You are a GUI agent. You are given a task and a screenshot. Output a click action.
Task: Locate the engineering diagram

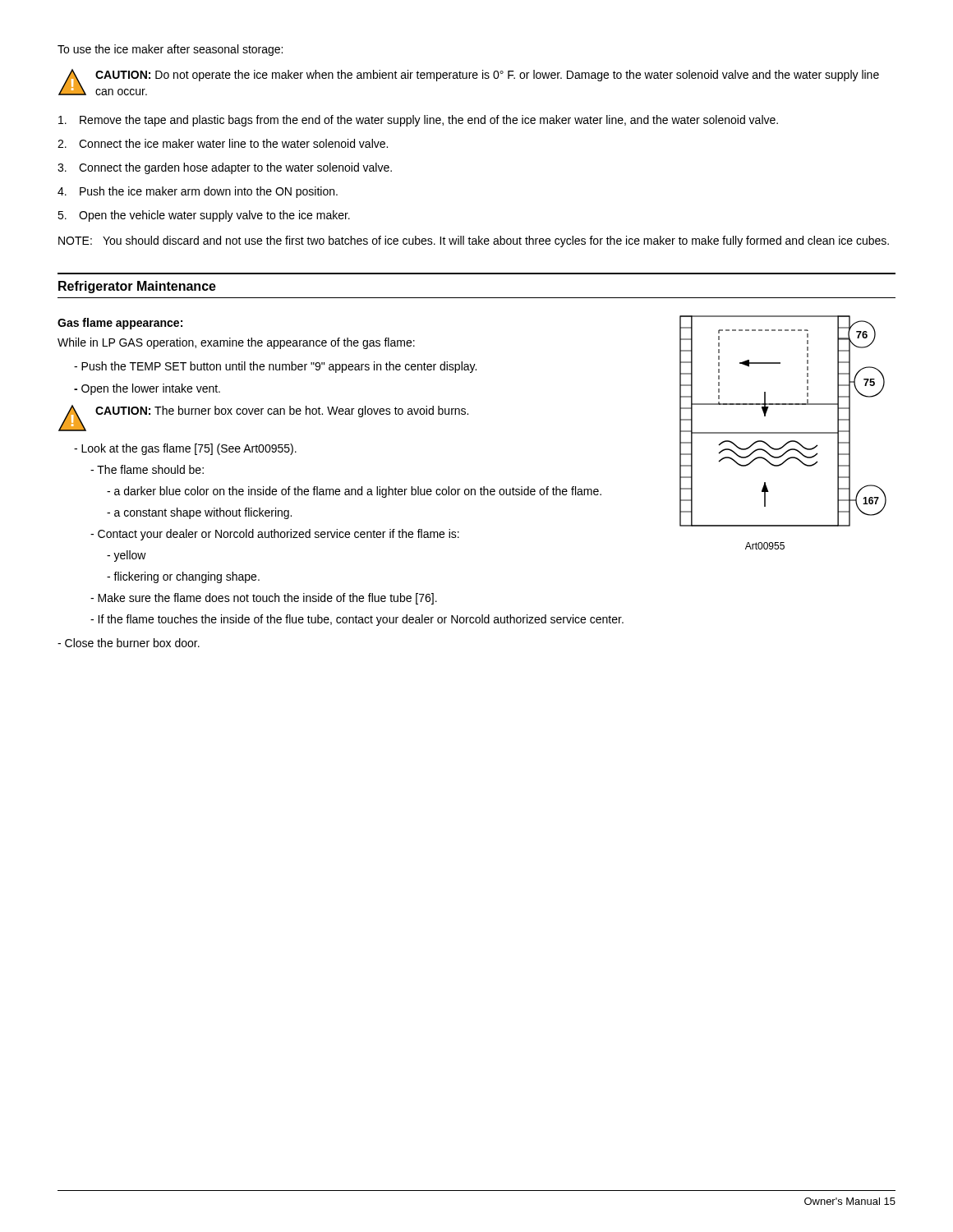point(785,438)
